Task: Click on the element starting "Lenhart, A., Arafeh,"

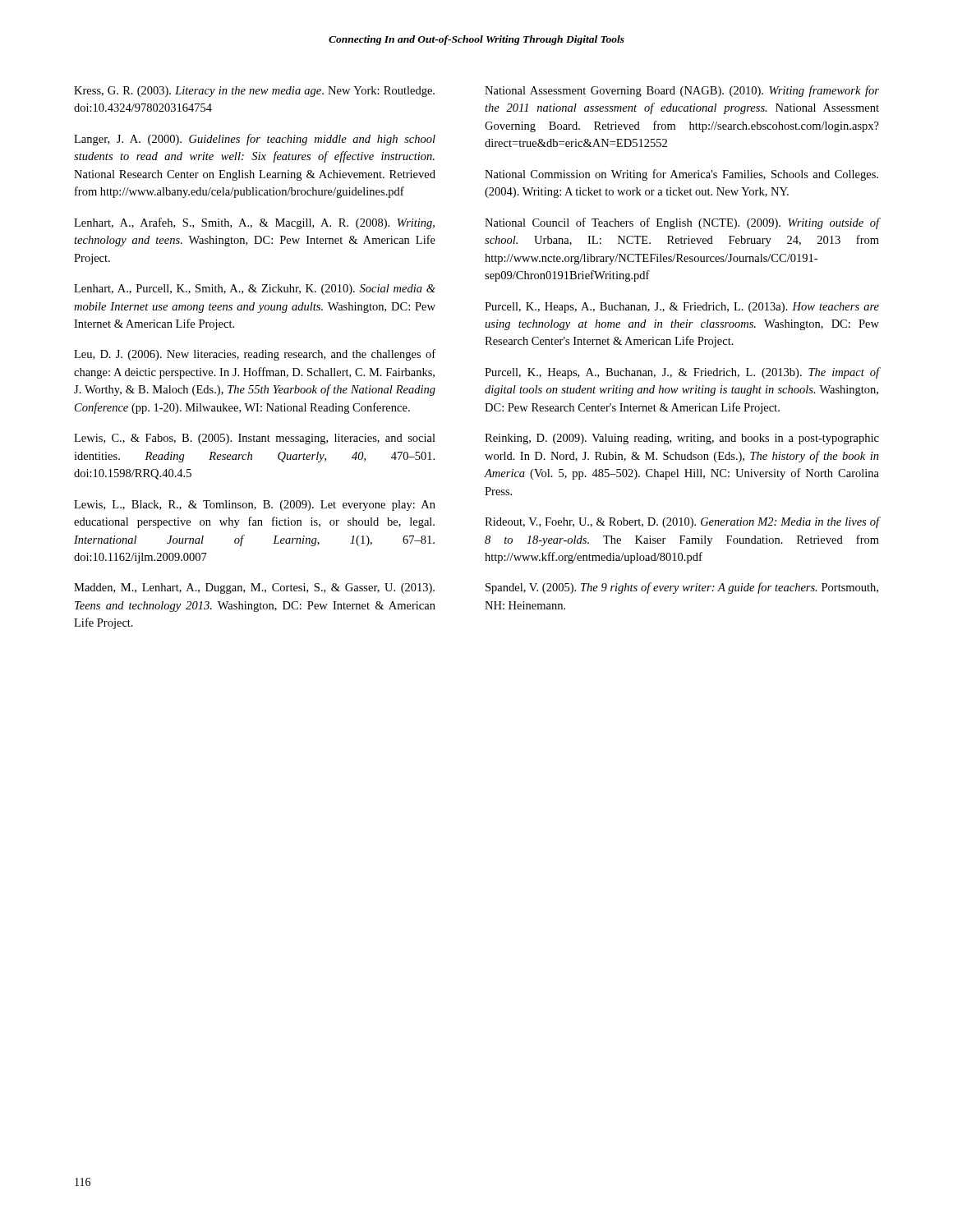Action: [x=255, y=240]
